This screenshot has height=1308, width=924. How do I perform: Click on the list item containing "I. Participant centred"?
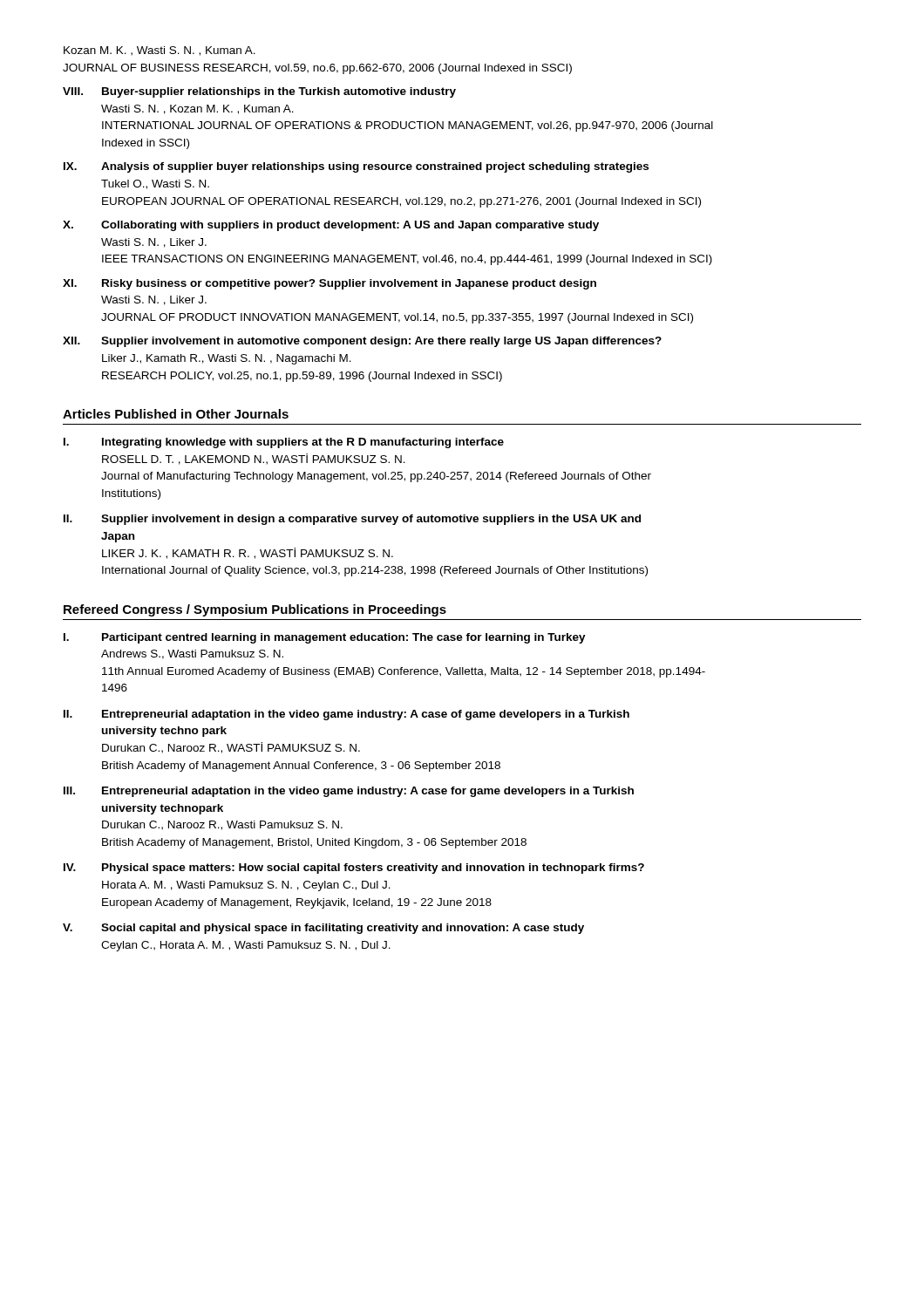coord(384,663)
